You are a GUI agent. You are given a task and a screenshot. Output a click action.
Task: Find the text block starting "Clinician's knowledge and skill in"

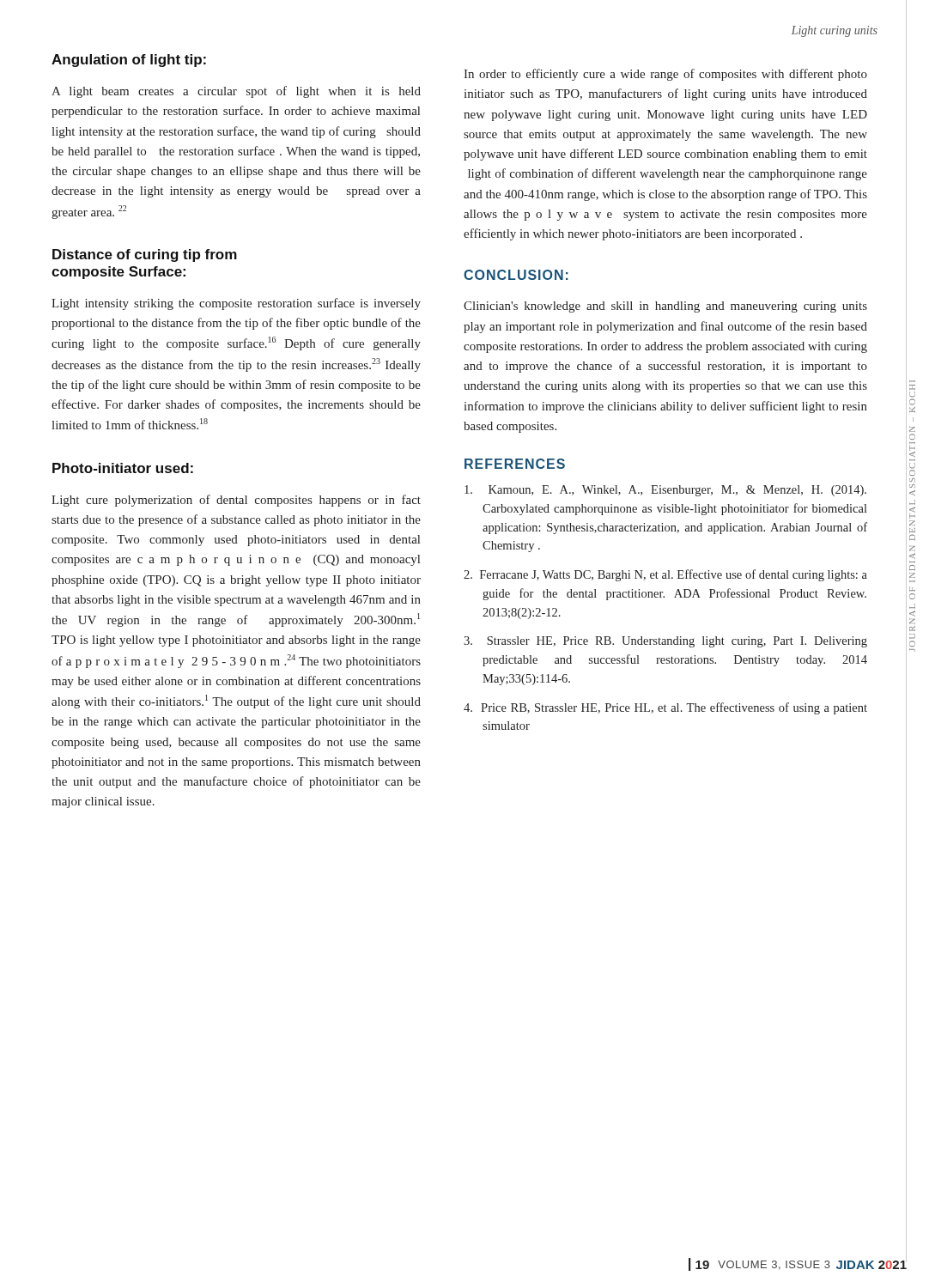665,366
